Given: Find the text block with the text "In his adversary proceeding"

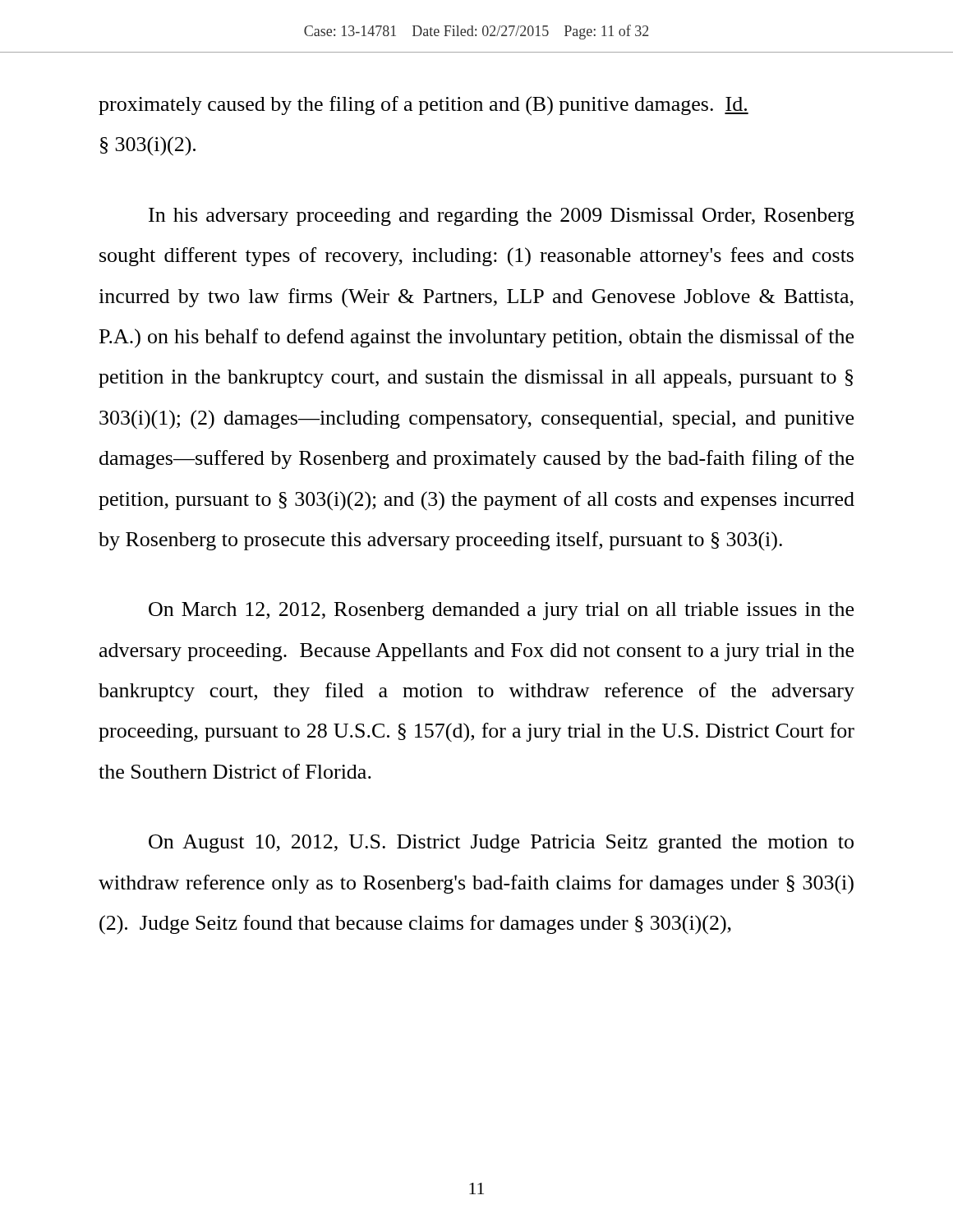Looking at the screenshot, I should 476,377.
